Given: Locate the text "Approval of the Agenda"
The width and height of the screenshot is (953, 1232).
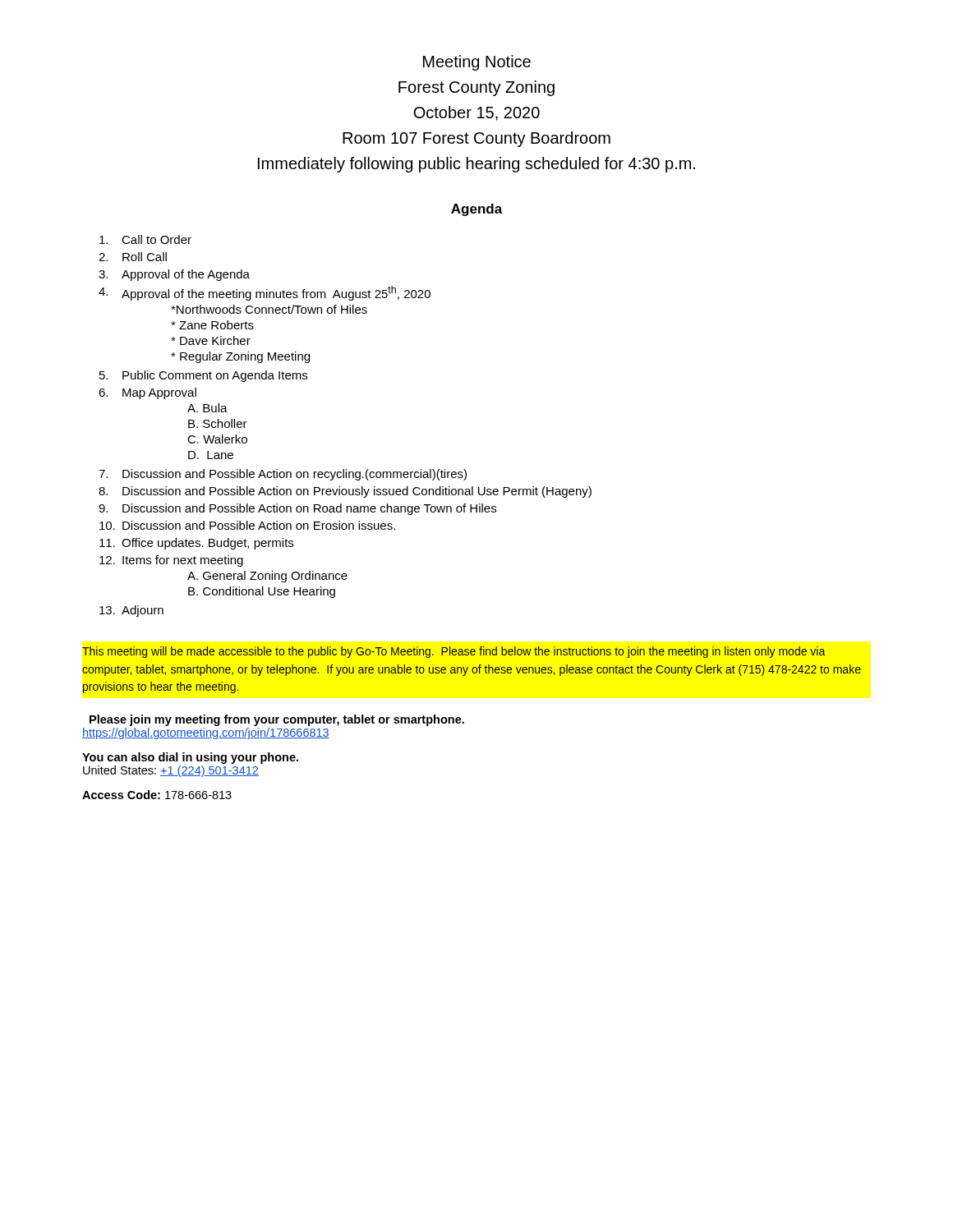Looking at the screenshot, I should pos(186,275).
